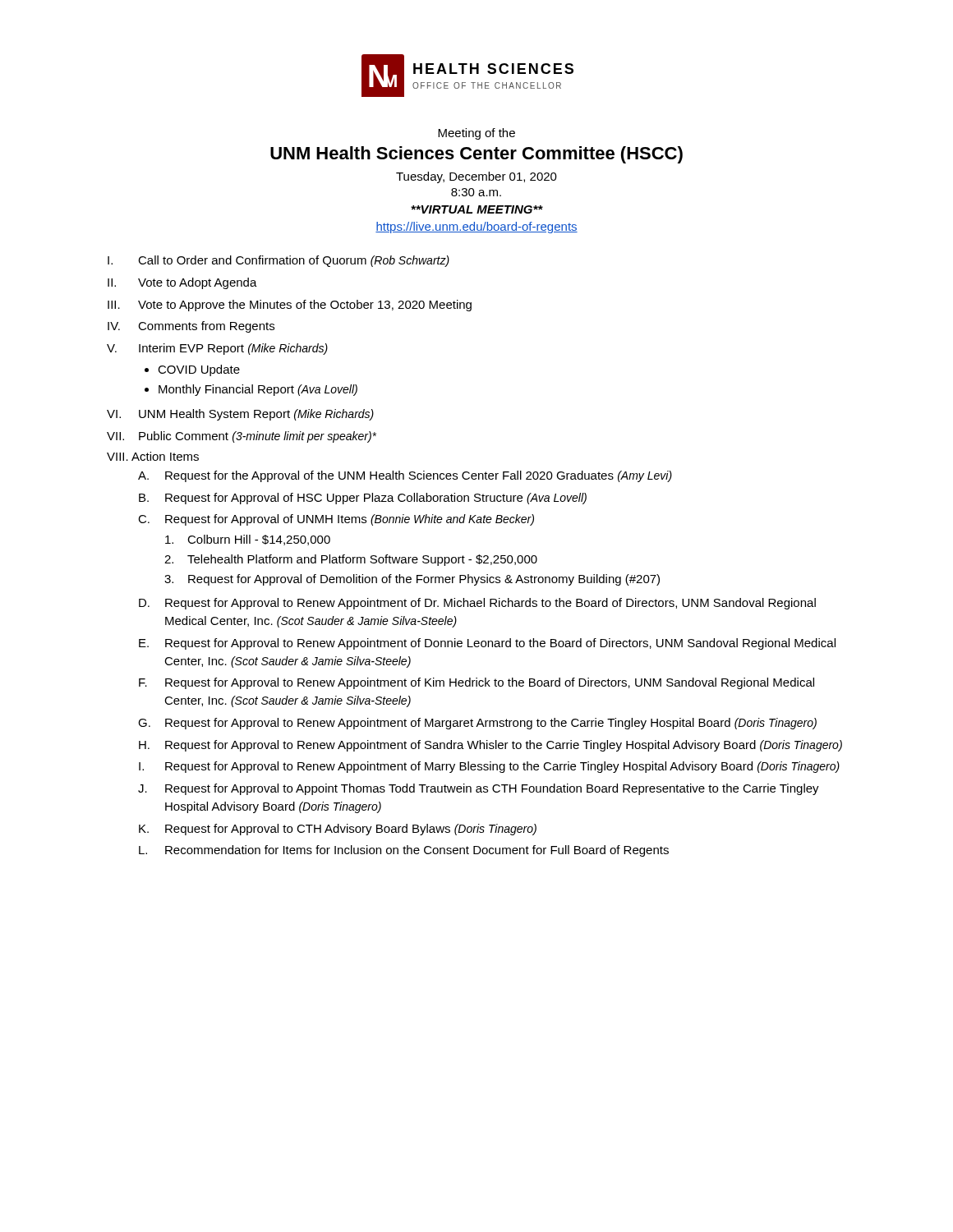953x1232 pixels.
Task: Click on the block starting "D. Request for Approval to Renew"
Action: click(x=492, y=612)
